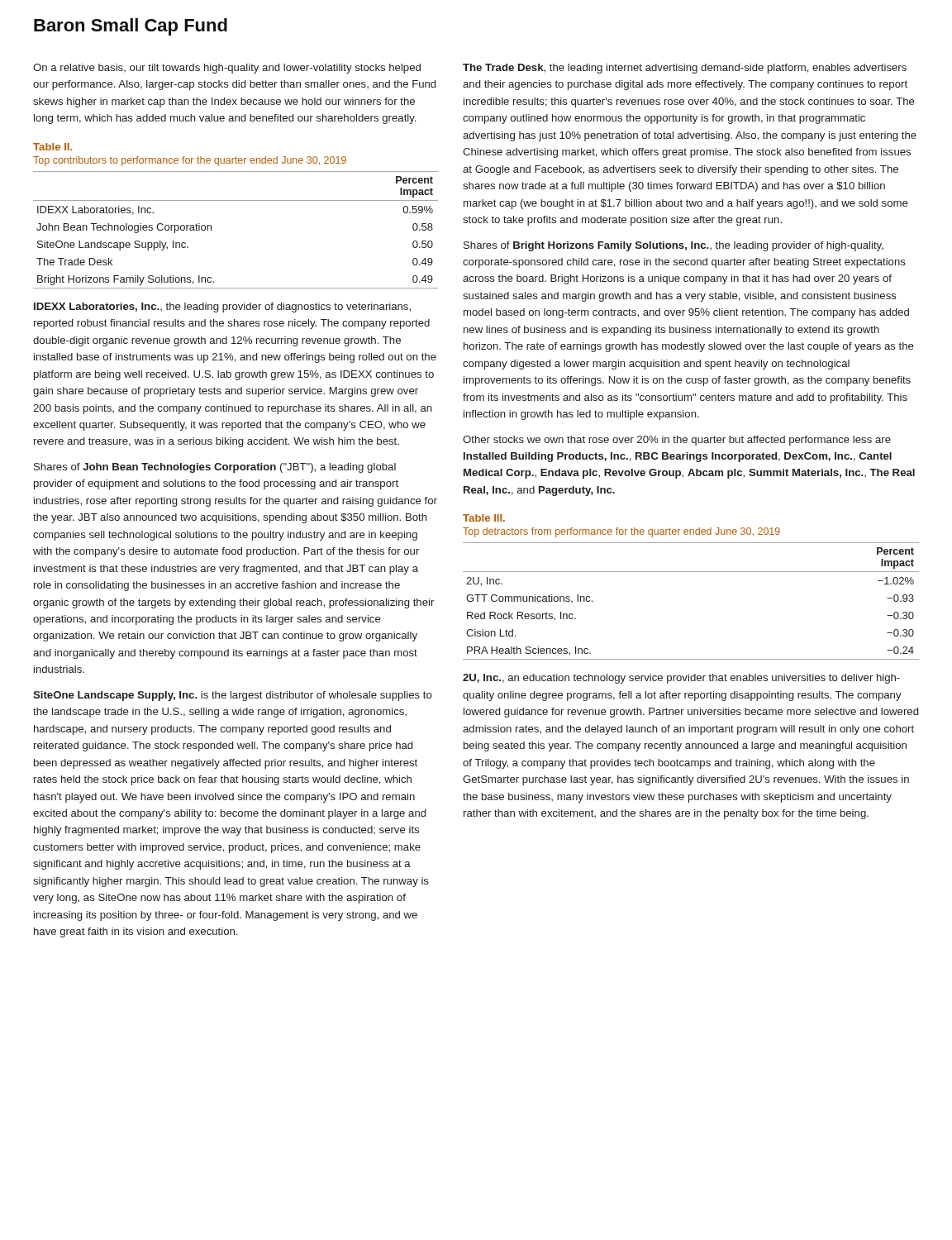Select the caption that reads "Top detractors from performance"
This screenshot has width=952, height=1240.
click(x=622, y=532)
